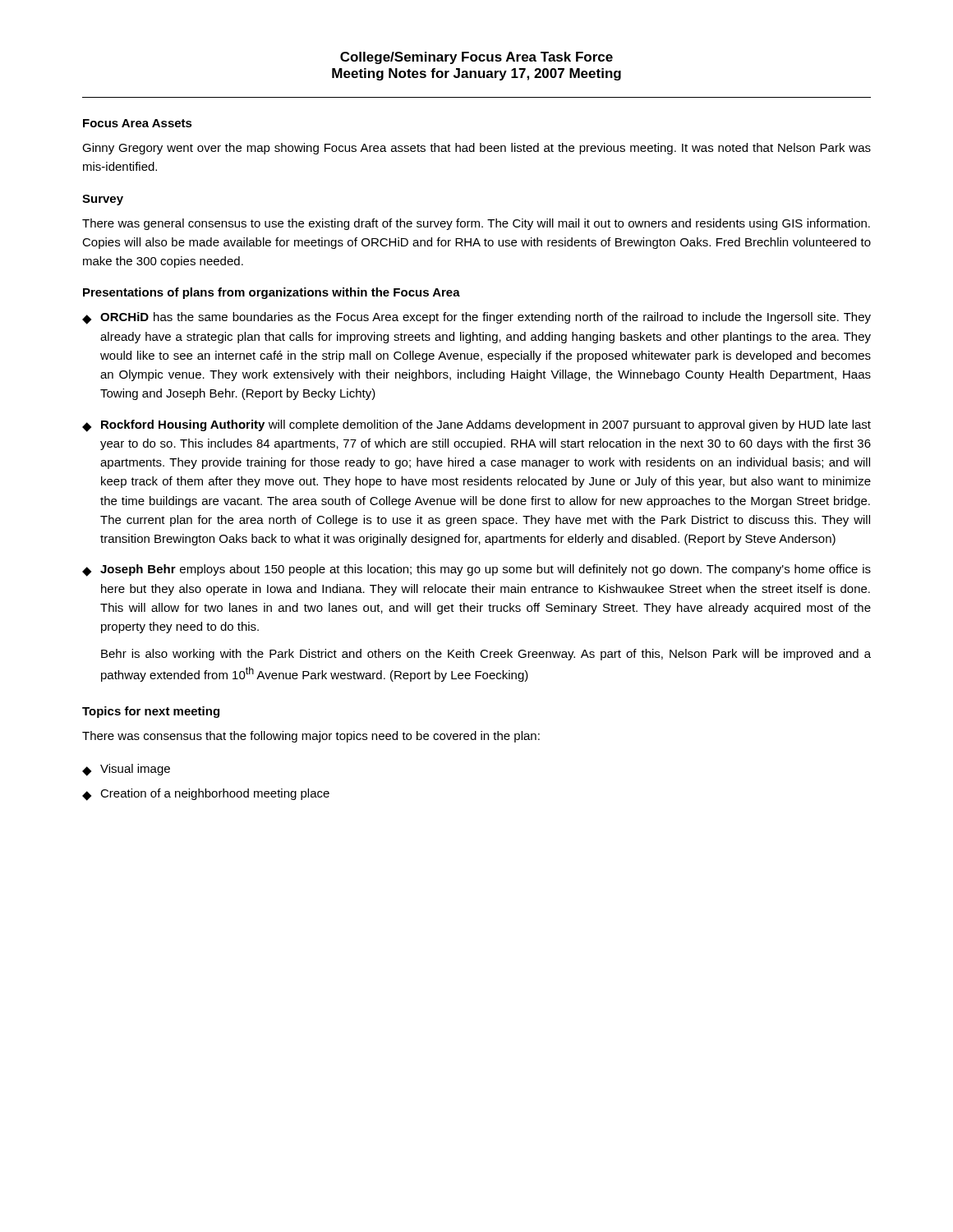Viewport: 953px width, 1232px height.
Task: Click on the section header with the text "Focus Area Assets"
Action: (137, 123)
